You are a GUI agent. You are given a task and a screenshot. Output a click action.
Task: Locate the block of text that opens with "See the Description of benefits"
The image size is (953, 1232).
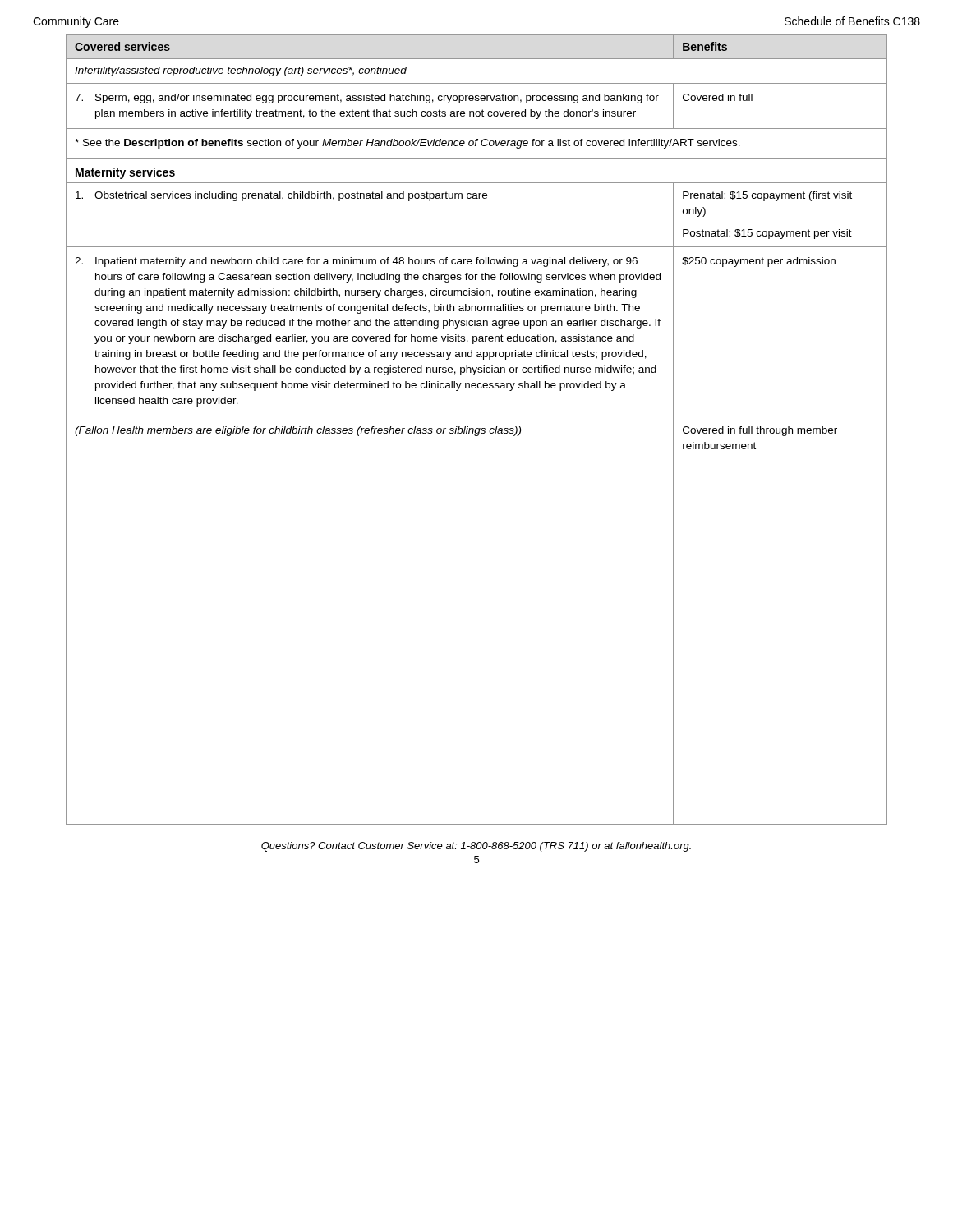coord(408,142)
